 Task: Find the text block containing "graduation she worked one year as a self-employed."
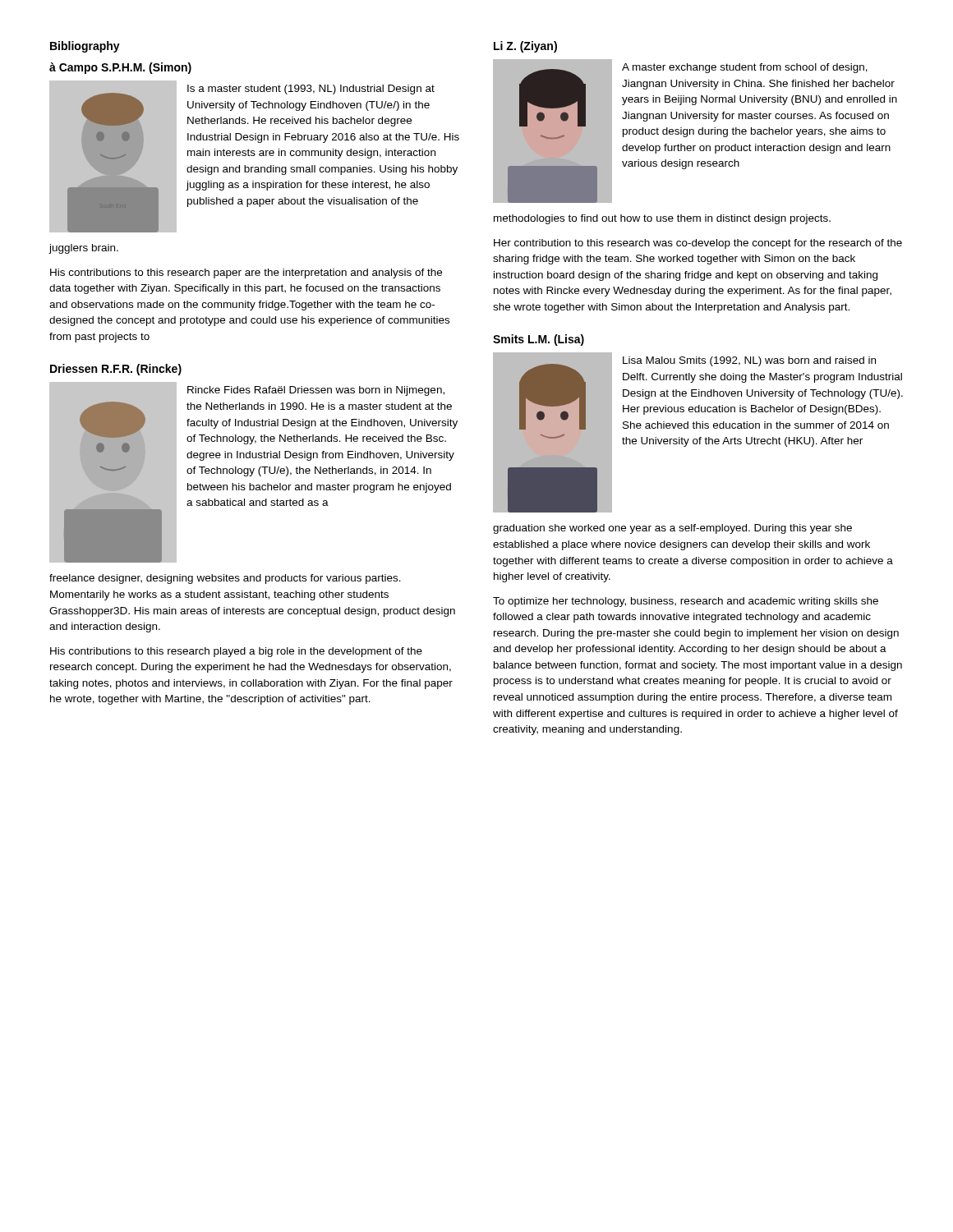point(693,552)
